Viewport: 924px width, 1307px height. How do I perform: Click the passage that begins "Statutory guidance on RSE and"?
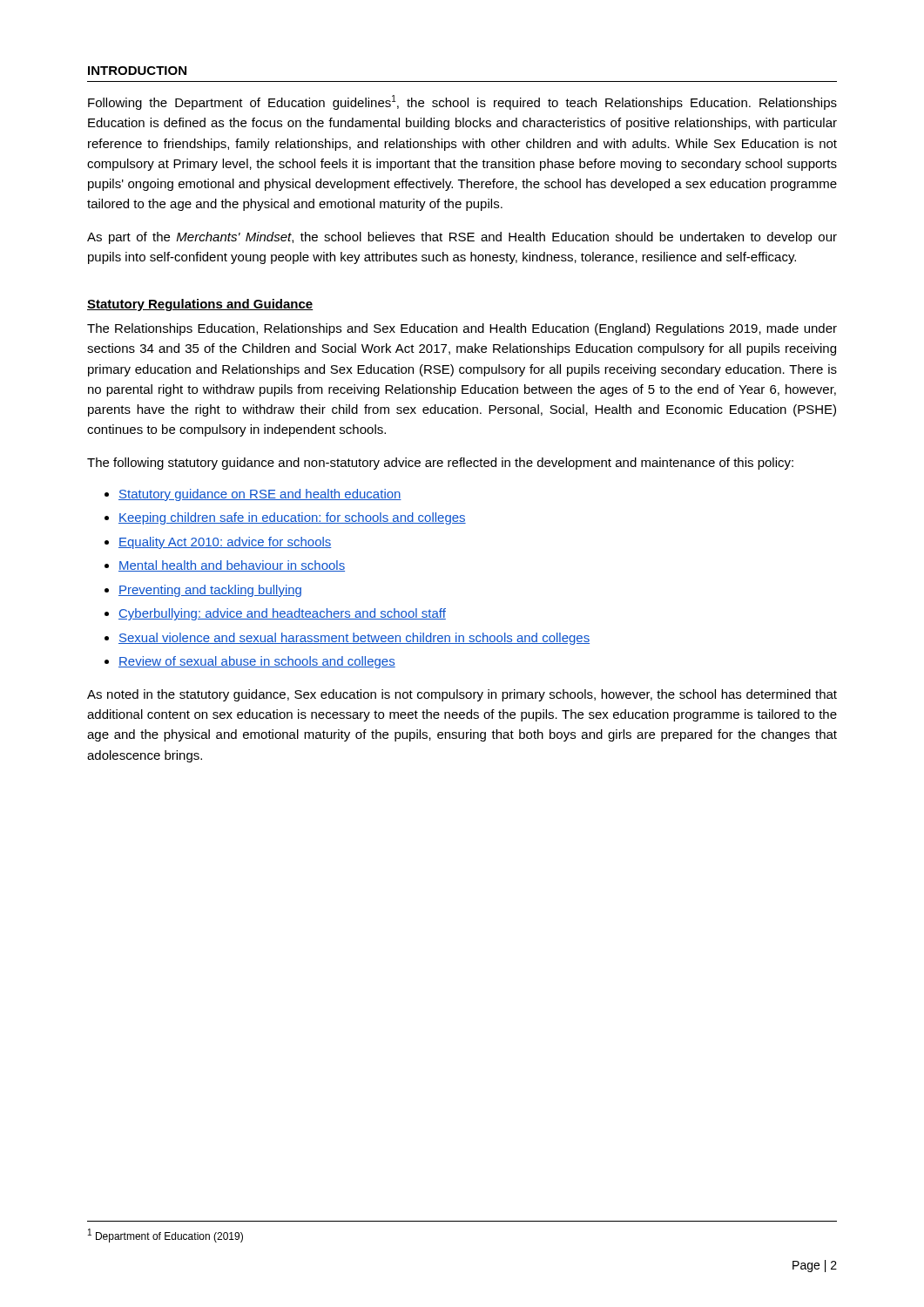253,495
